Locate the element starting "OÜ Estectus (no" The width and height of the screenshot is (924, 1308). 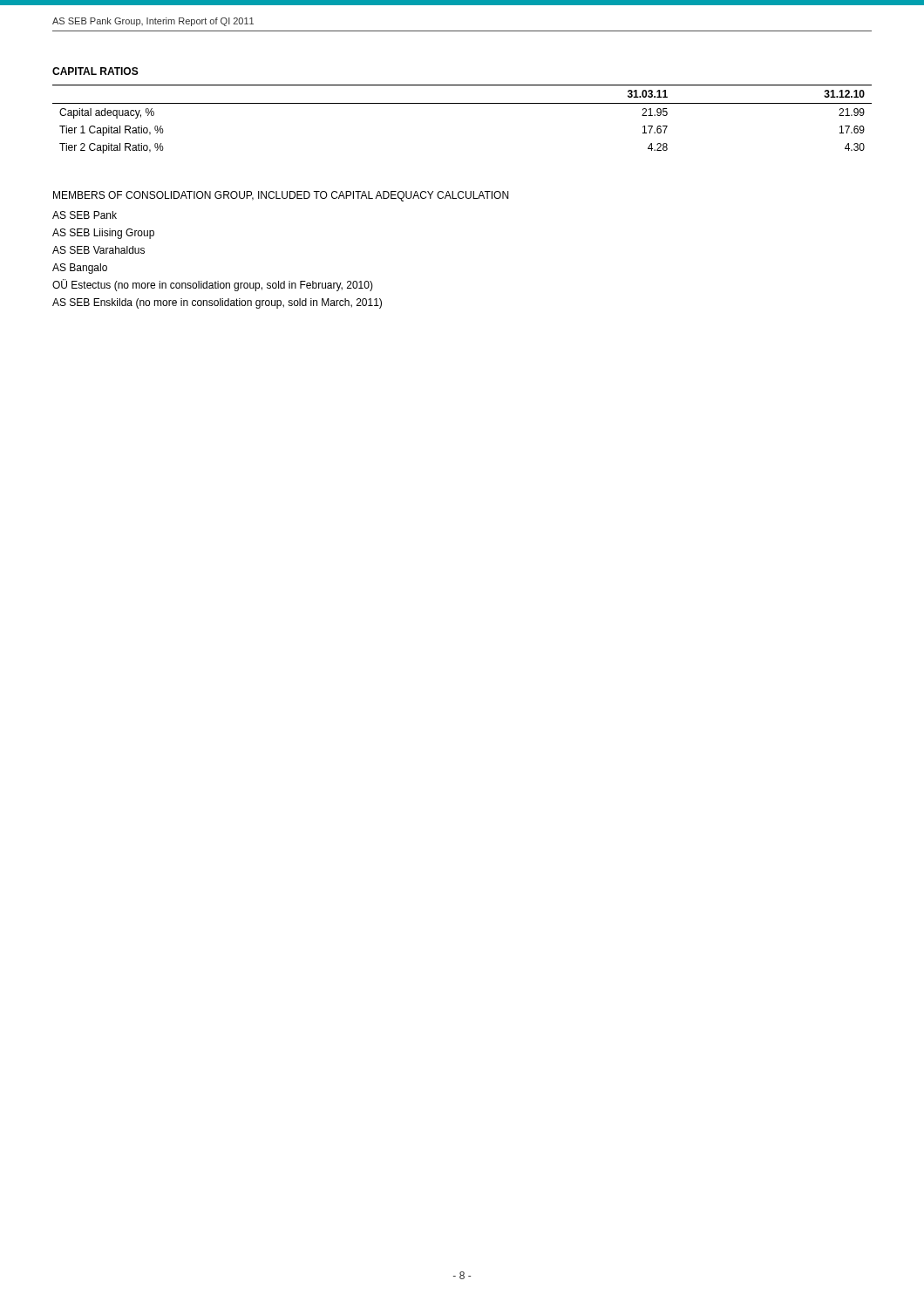coord(213,285)
